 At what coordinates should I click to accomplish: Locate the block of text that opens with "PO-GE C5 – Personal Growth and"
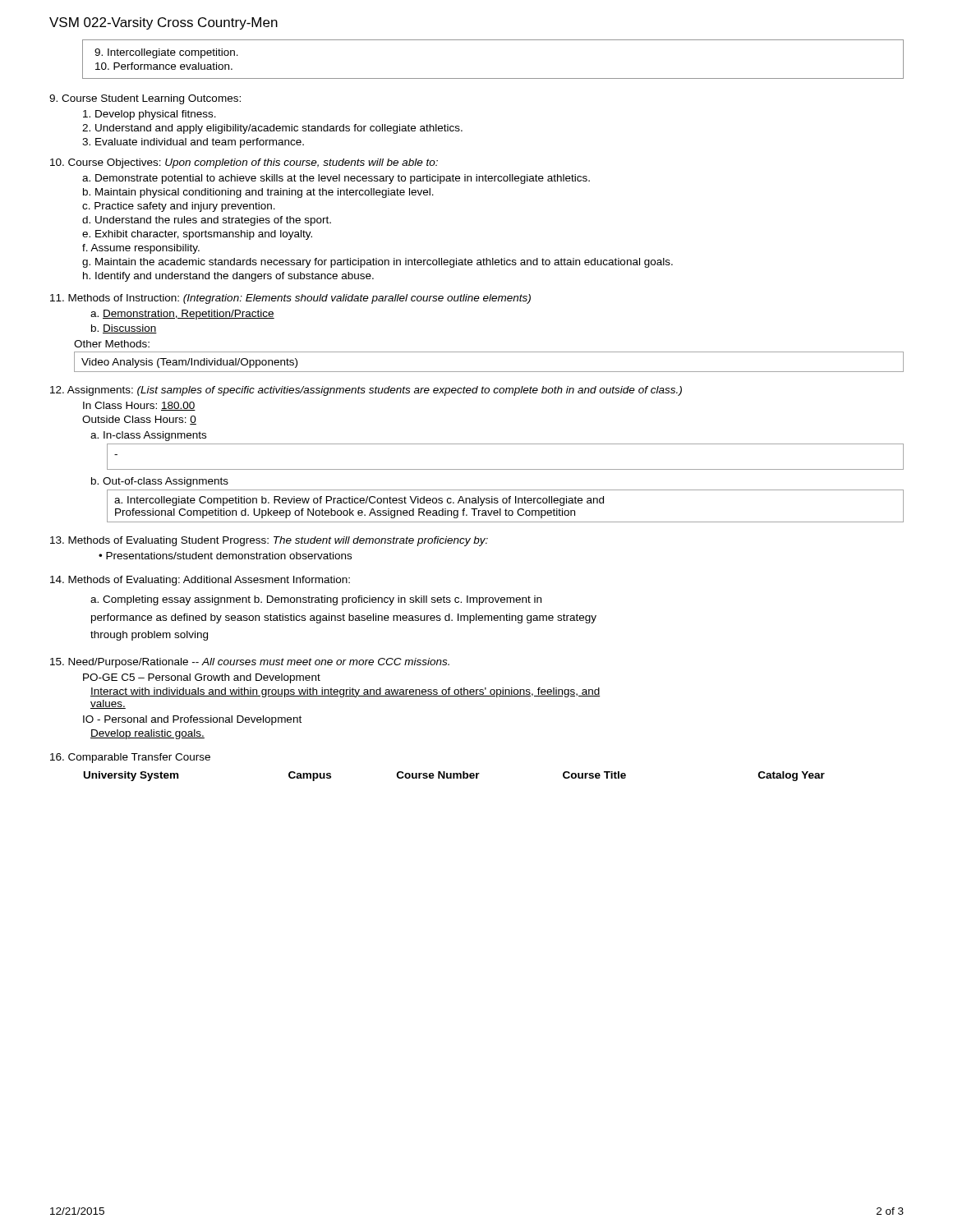(201, 677)
